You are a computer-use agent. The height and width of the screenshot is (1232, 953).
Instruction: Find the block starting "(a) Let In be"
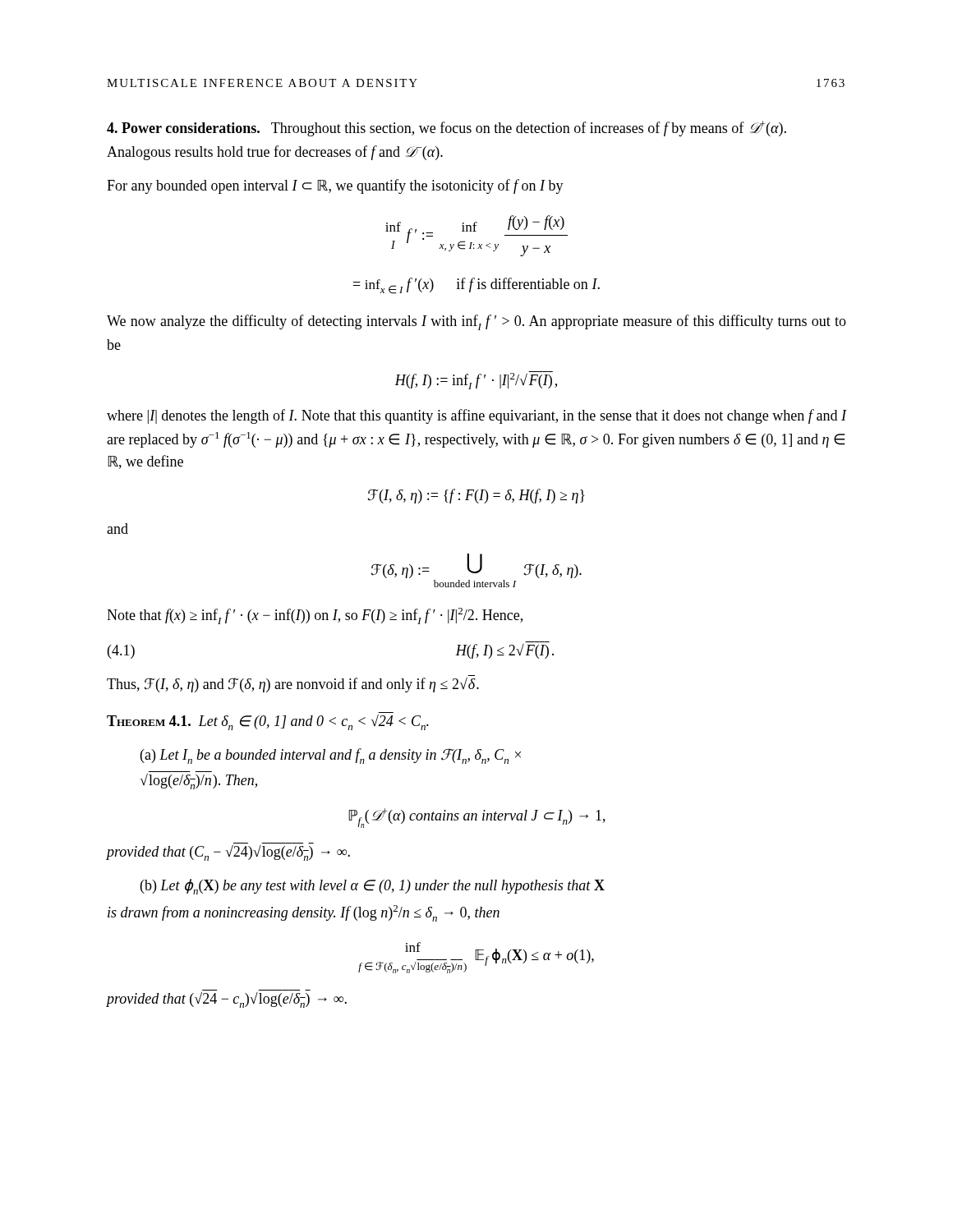[x=331, y=756]
